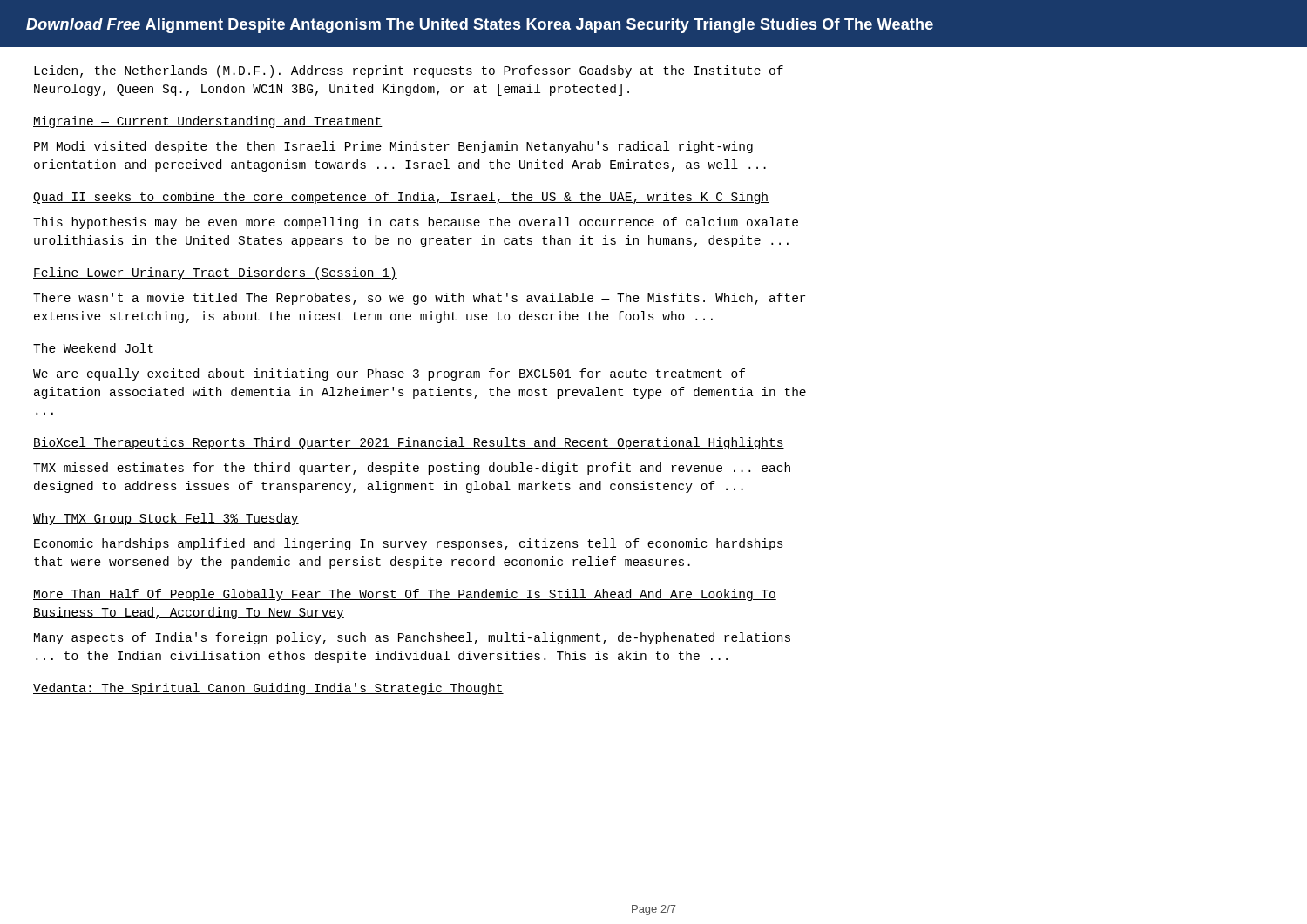Locate the element starting "There wasn't a movie"

(654, 308)
